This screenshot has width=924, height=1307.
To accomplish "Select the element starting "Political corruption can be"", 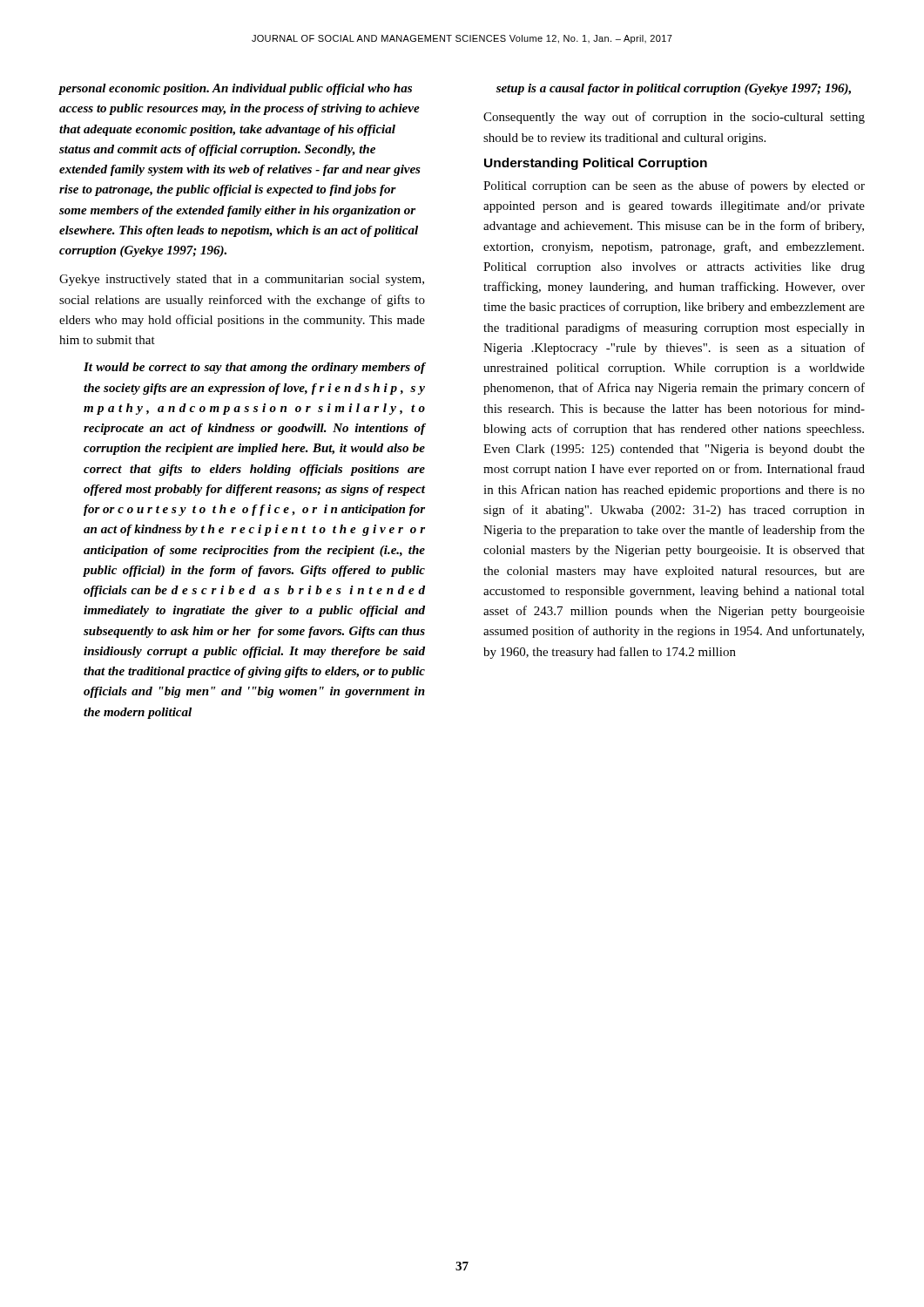I will (674, 418).
